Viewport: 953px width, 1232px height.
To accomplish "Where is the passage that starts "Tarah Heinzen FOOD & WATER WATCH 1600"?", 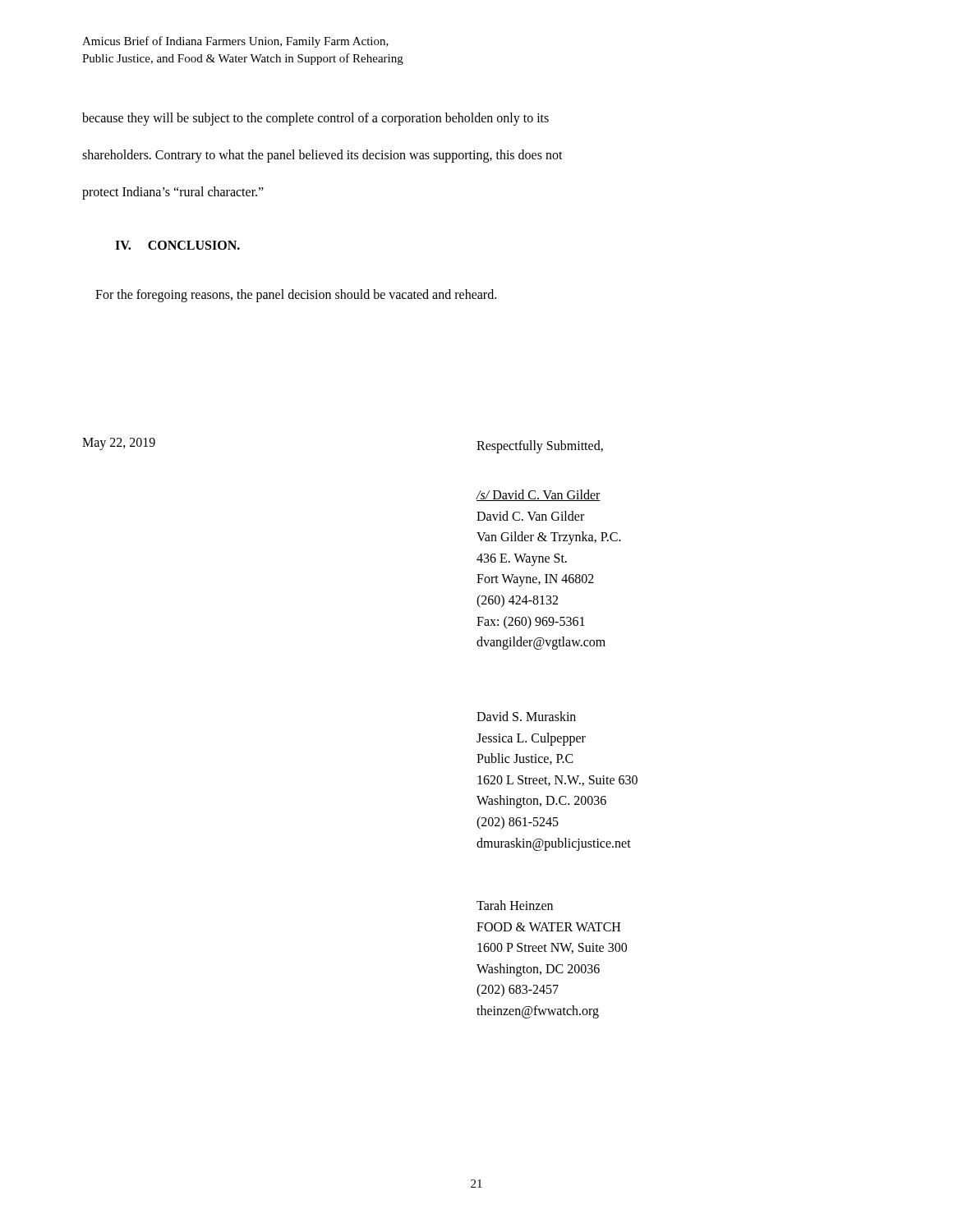I will coord(552,958).
